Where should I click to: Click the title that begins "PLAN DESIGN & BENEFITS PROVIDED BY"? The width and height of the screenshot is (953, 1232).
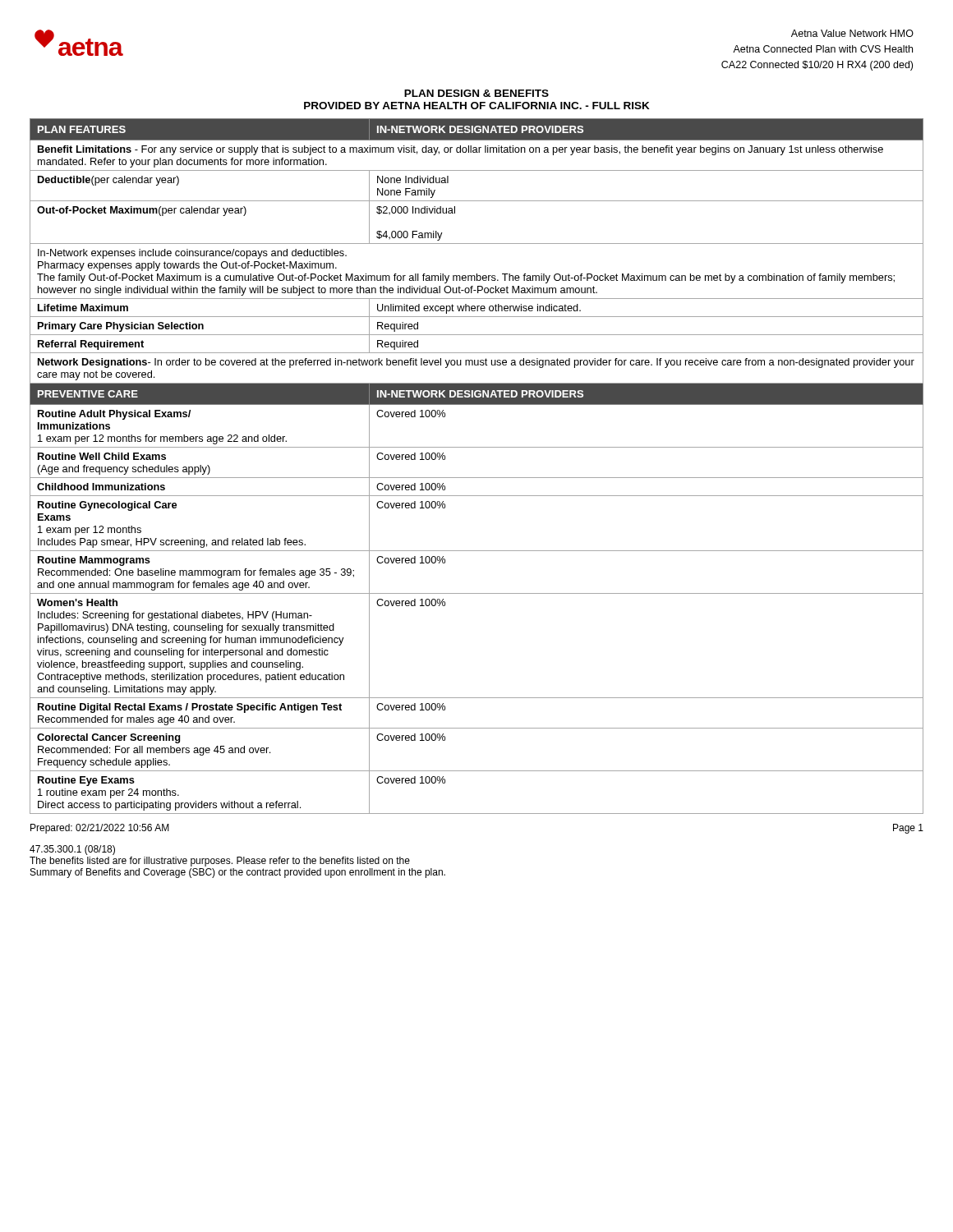476,99
